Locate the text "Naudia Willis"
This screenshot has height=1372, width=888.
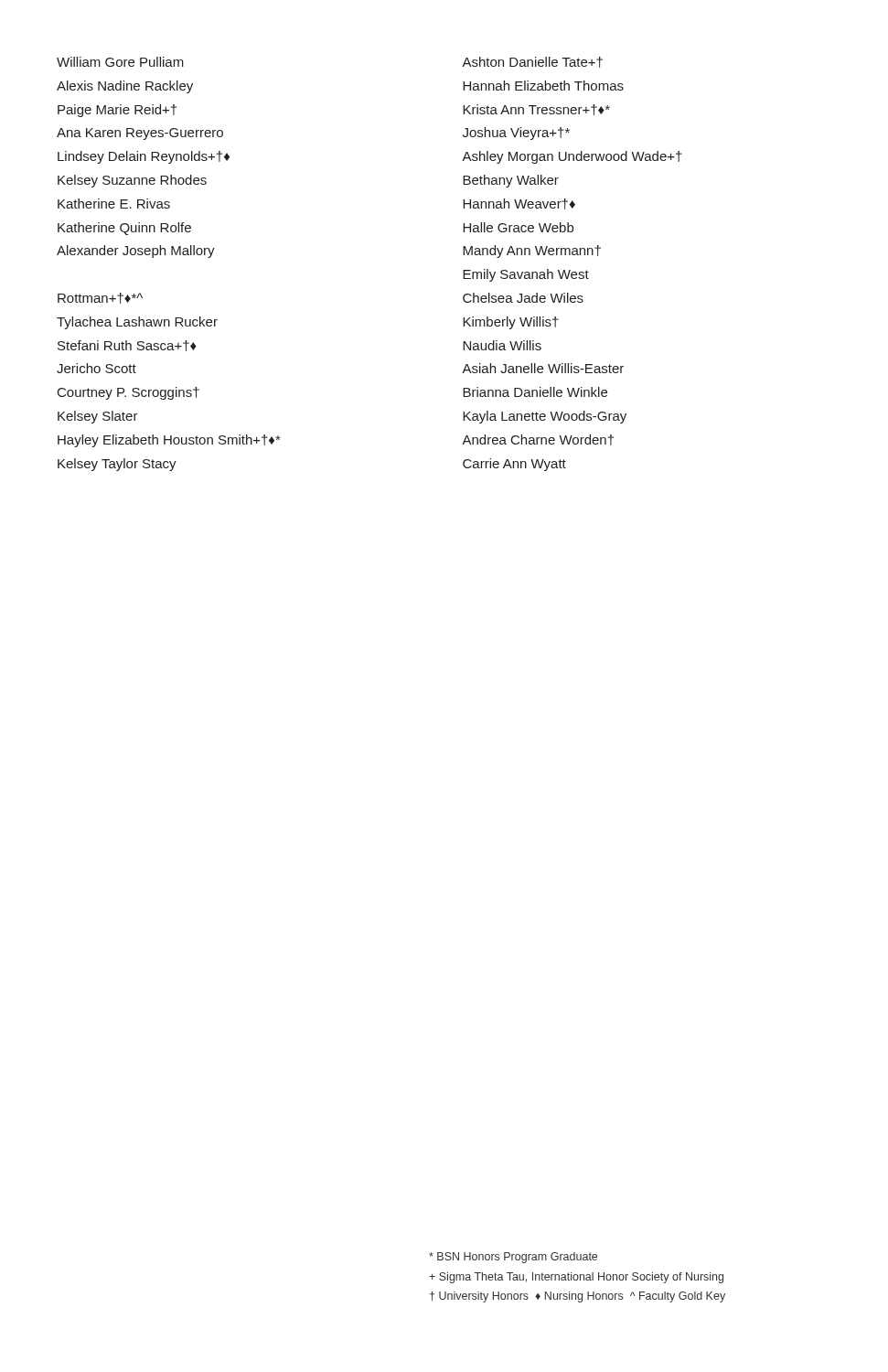(502, 345)
